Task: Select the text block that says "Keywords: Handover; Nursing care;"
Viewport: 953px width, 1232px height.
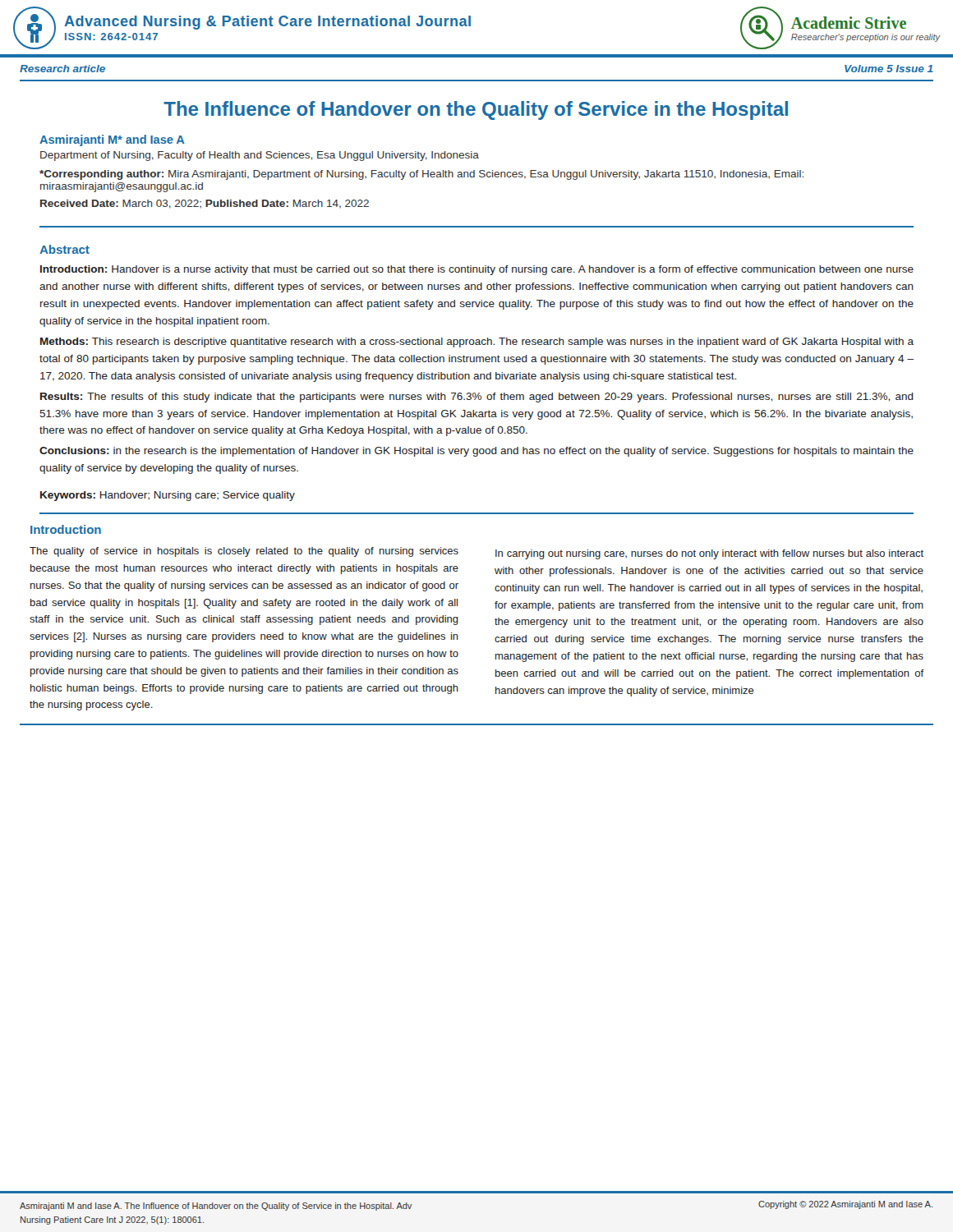Action: point(167,495)
